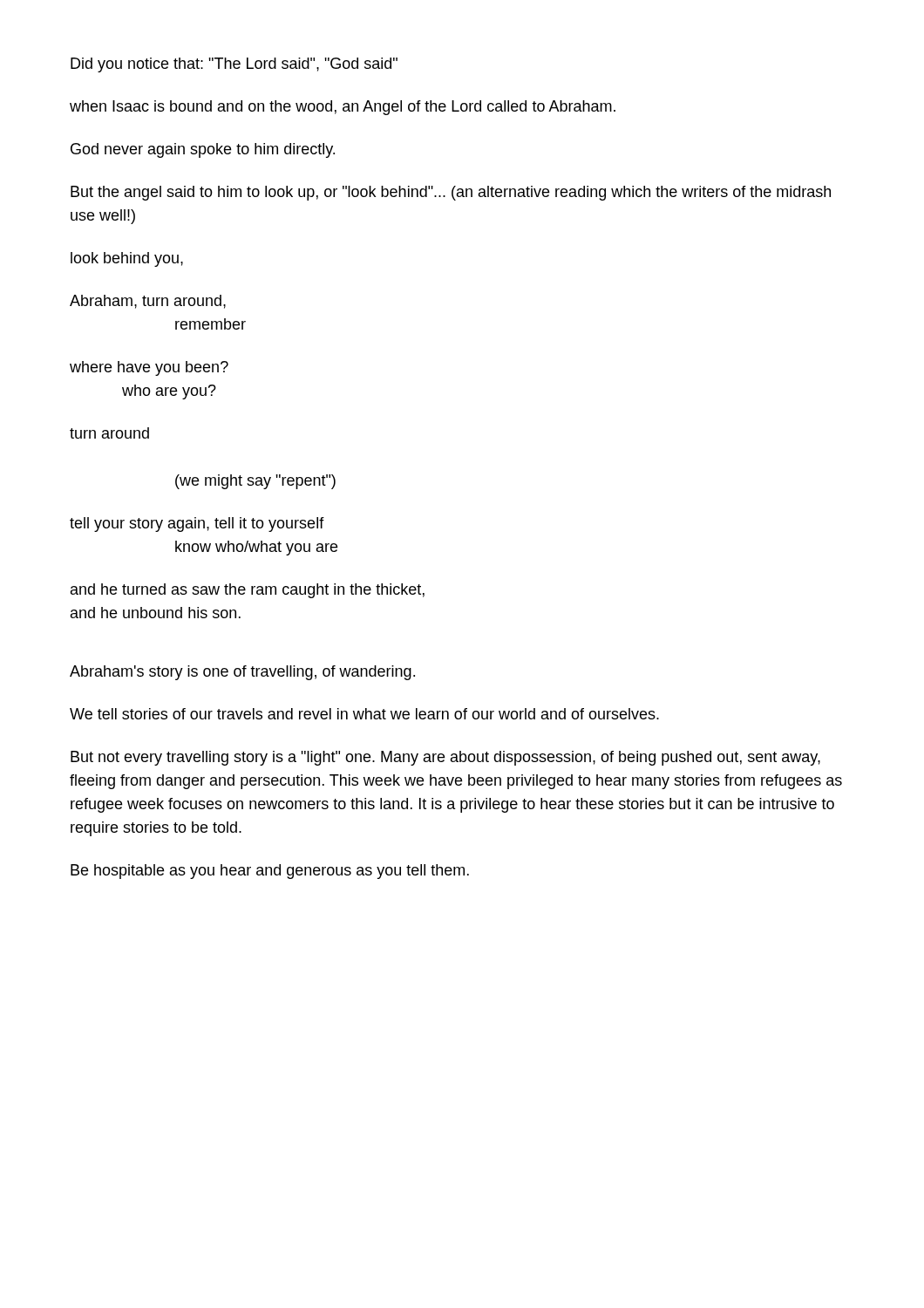Click on the block starting "Did you notice that: "The Lord"
Screen dimensions: 1308x924
pyautogui.click(x=234, y=64)
